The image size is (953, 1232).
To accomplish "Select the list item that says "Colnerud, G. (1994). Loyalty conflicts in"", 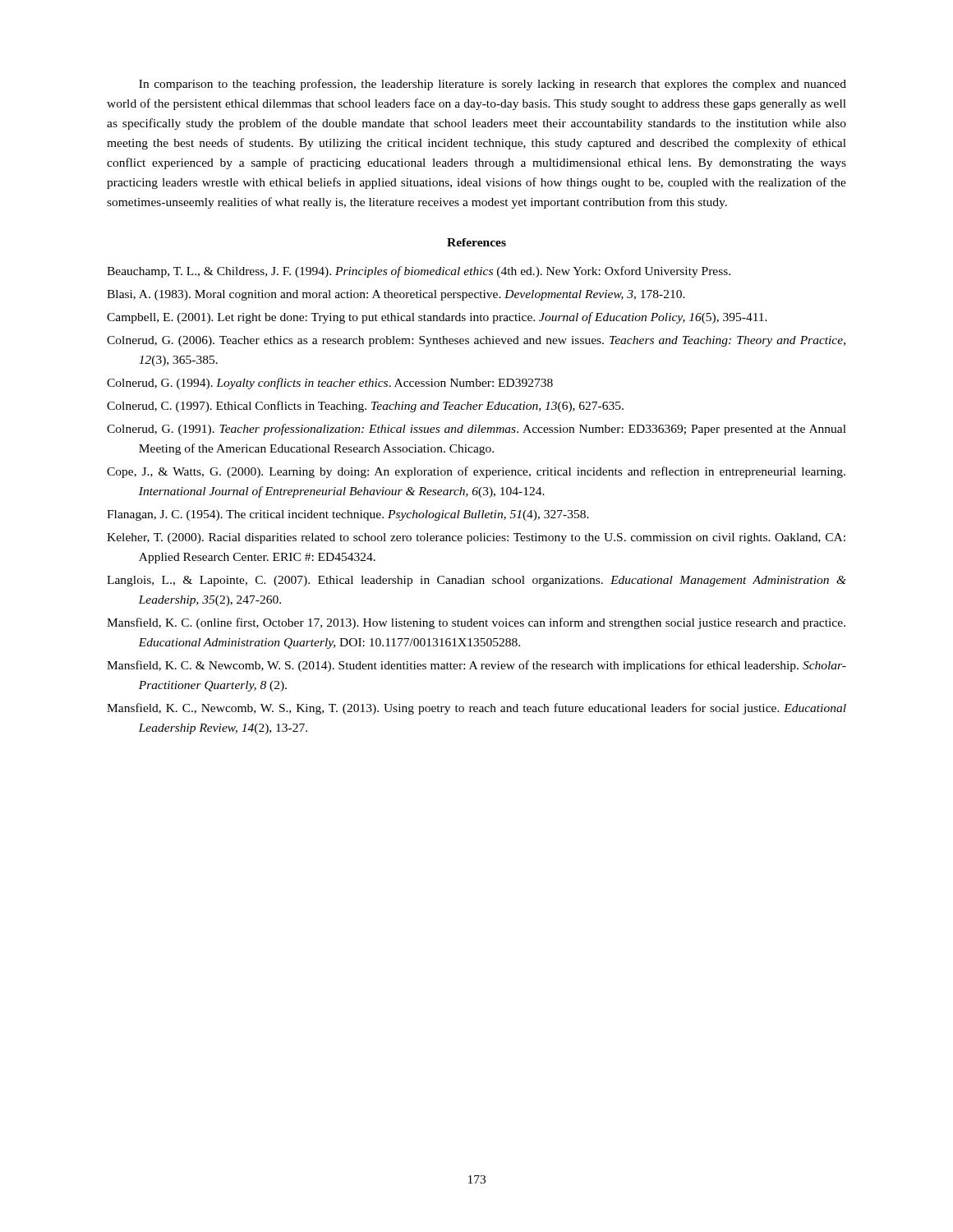I will [x=330, y=382].
